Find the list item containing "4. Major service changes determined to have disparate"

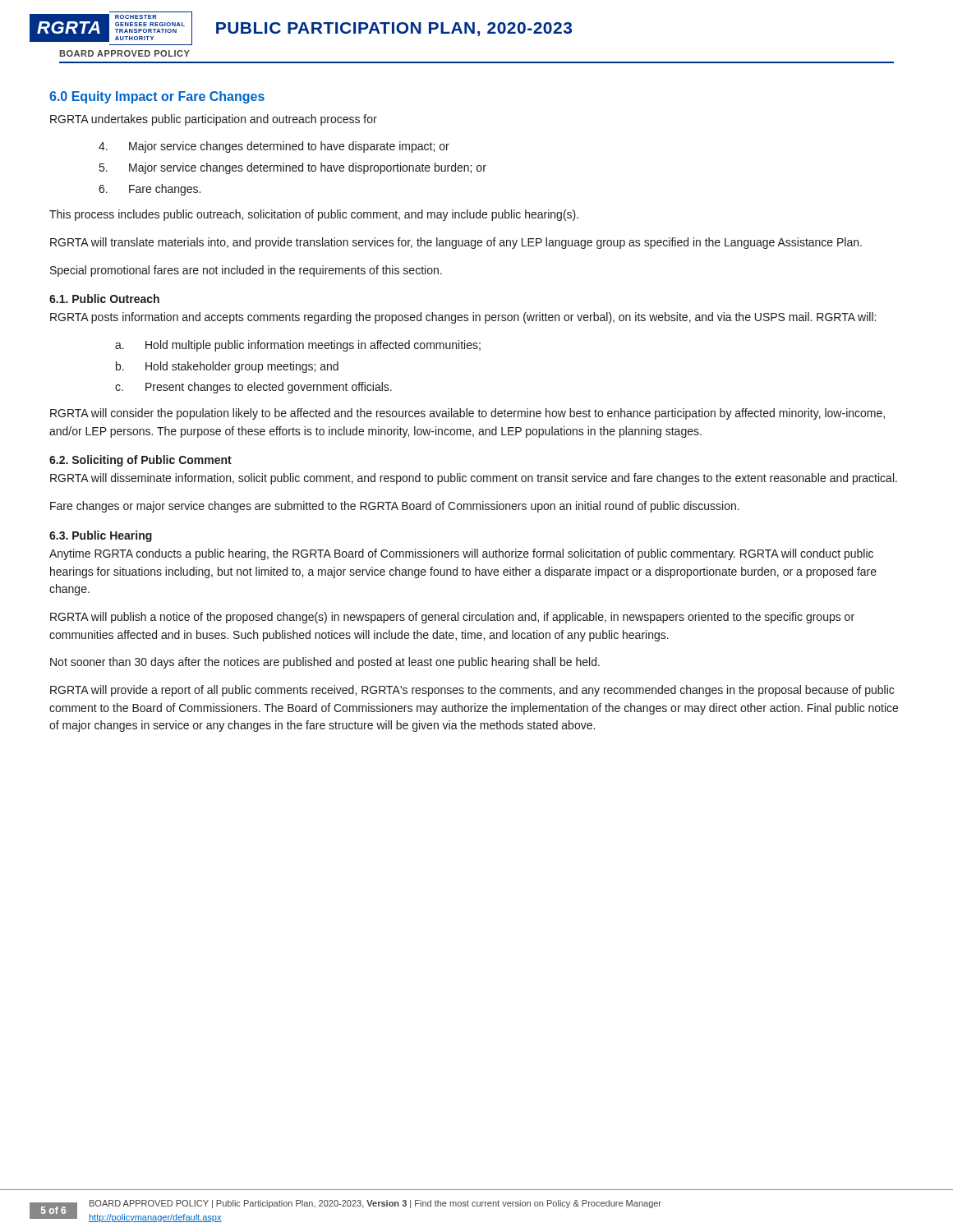(274, 147)
